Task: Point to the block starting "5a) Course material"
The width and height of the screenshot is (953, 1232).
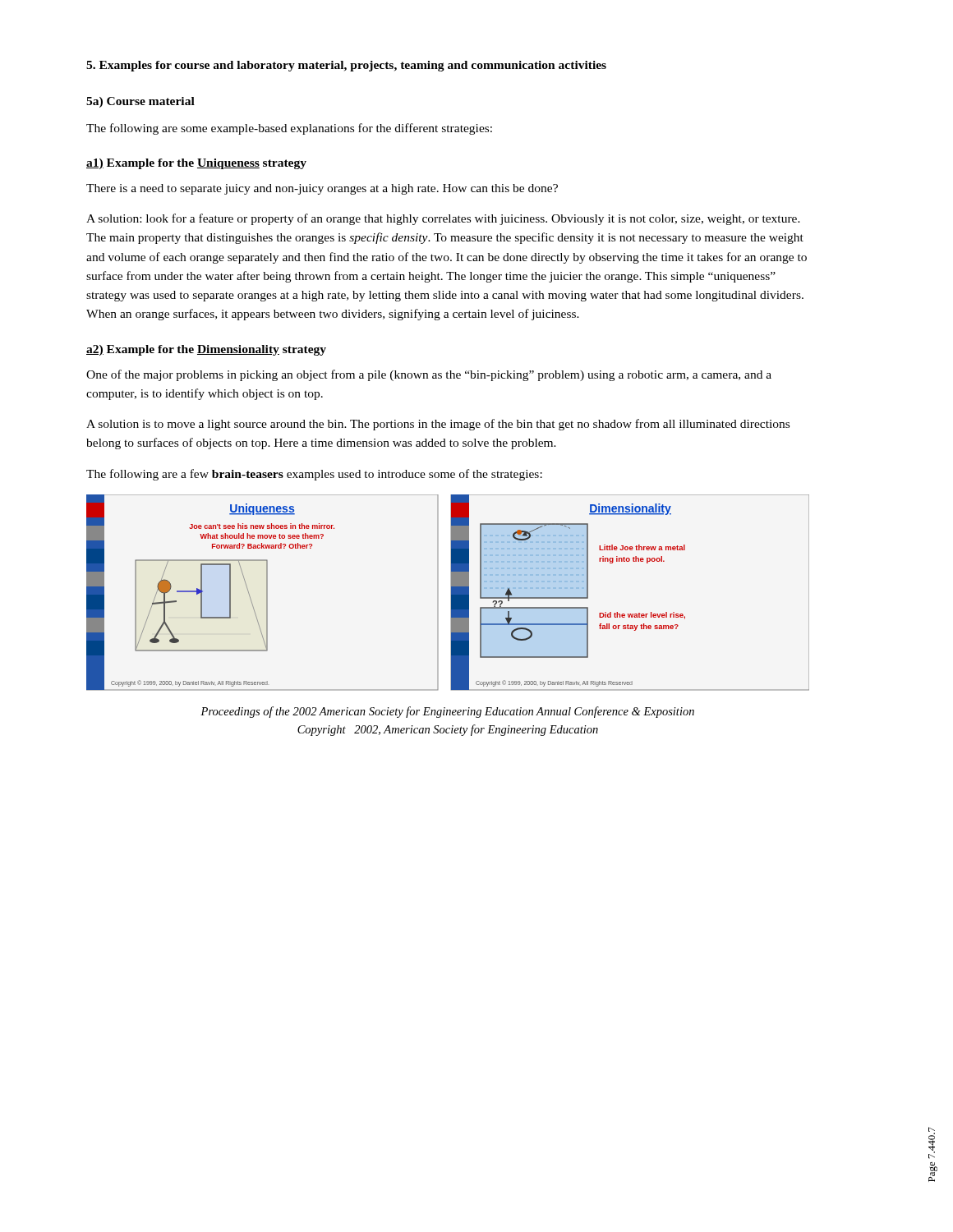Action: tap(140, 102)
